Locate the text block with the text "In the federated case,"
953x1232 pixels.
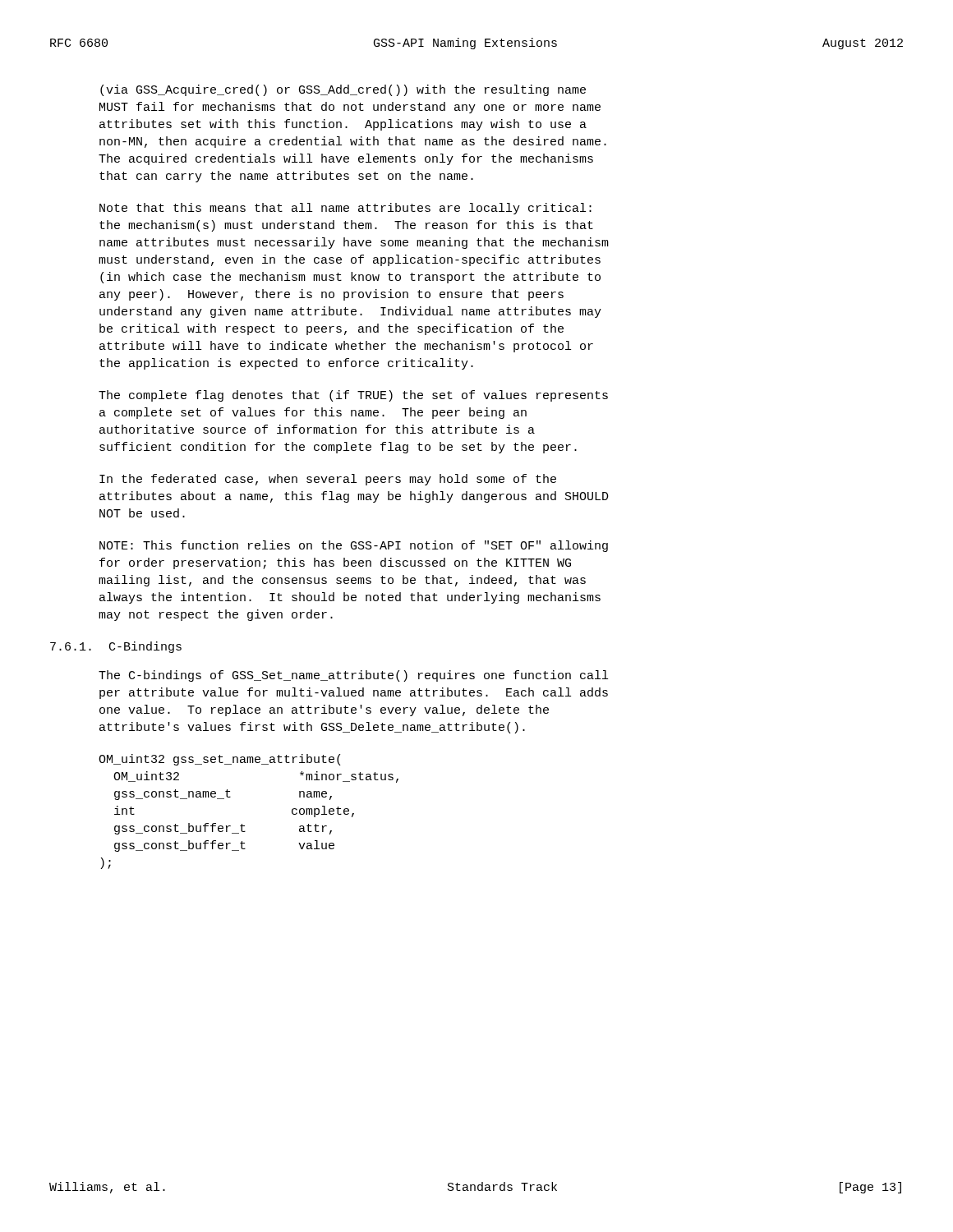pyautogui.click(x=354, y=497)
